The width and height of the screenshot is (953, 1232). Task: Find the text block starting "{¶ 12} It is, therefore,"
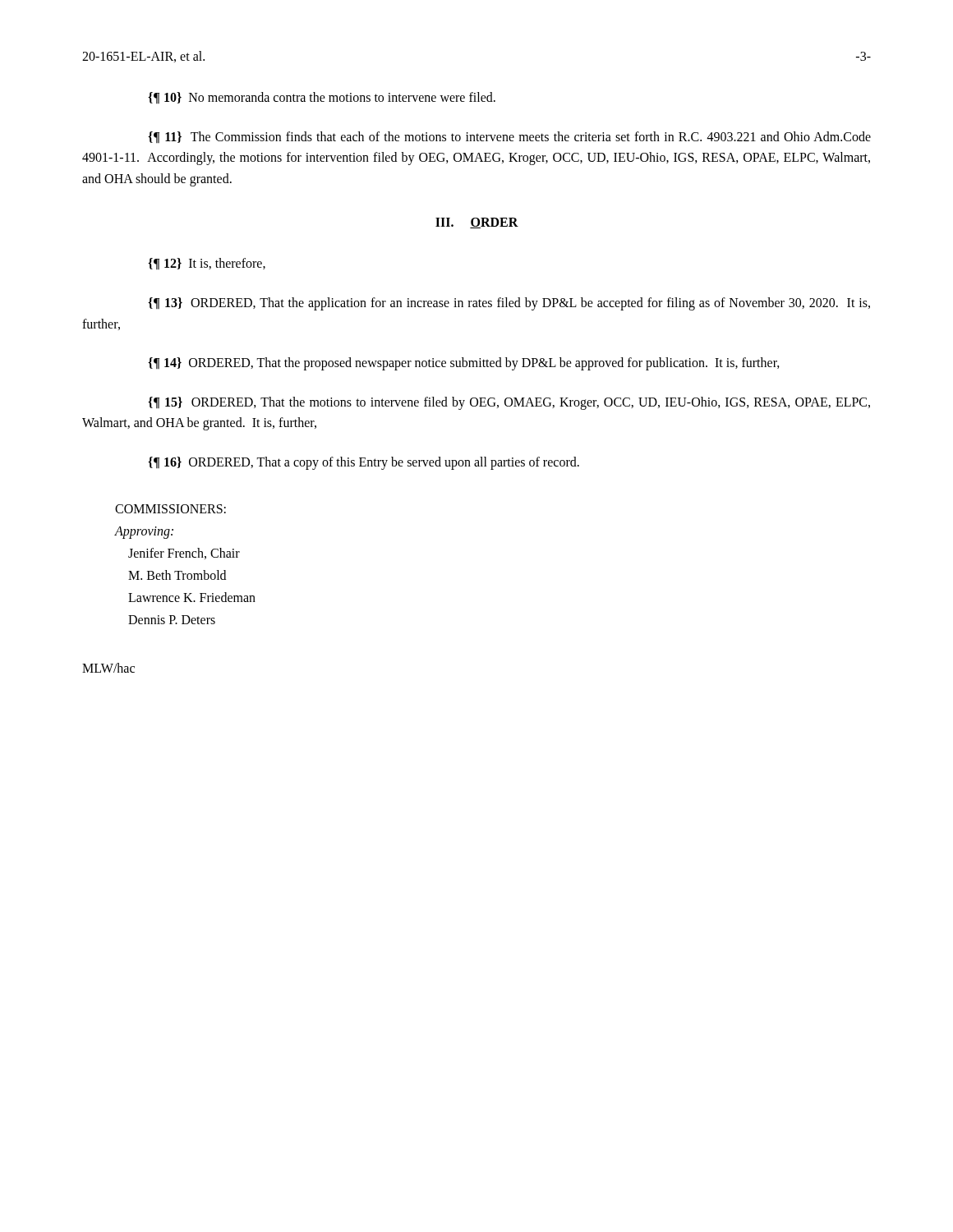(207, 264)
